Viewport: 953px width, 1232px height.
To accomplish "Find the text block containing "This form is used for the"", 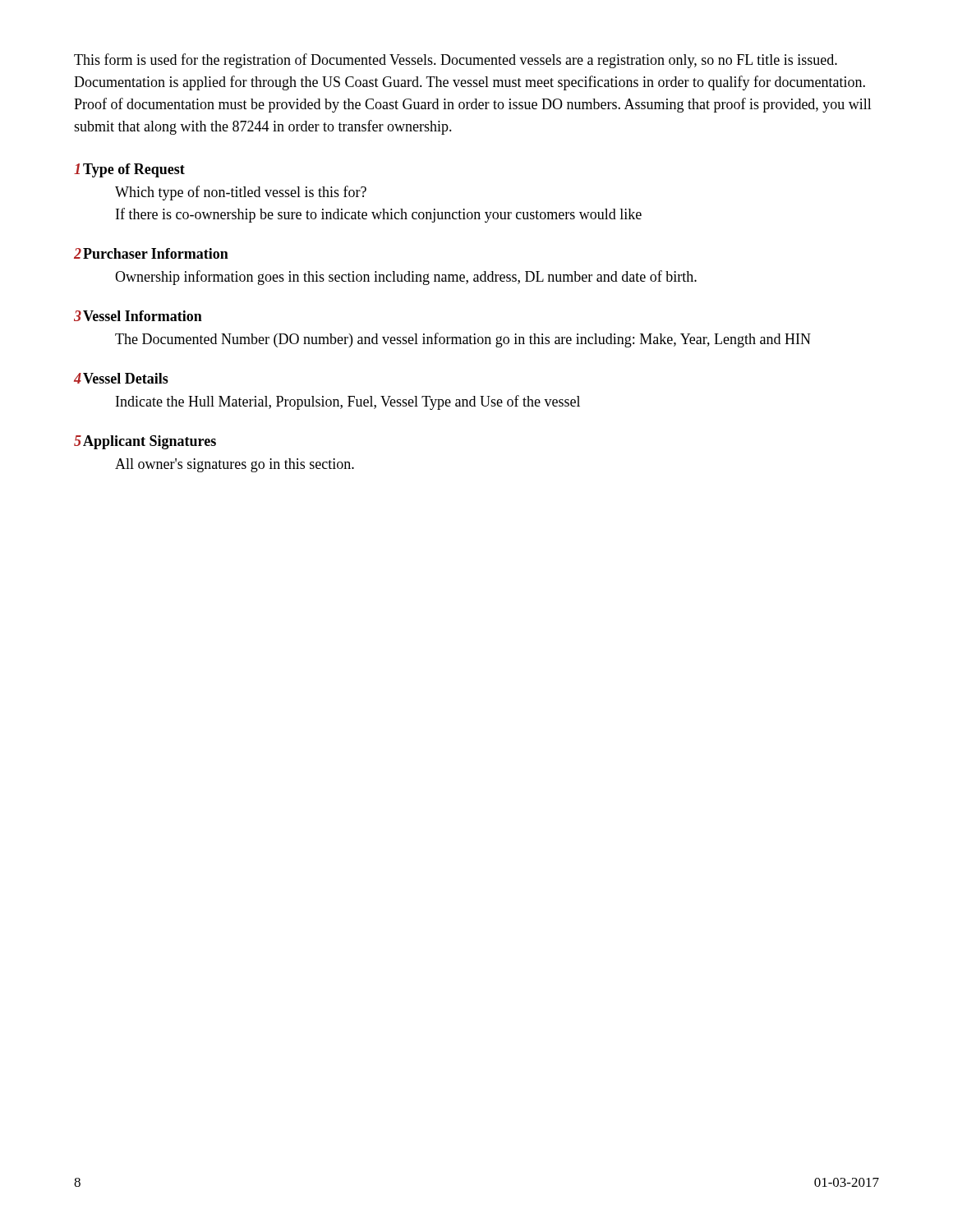I will [x=473, y=93].
